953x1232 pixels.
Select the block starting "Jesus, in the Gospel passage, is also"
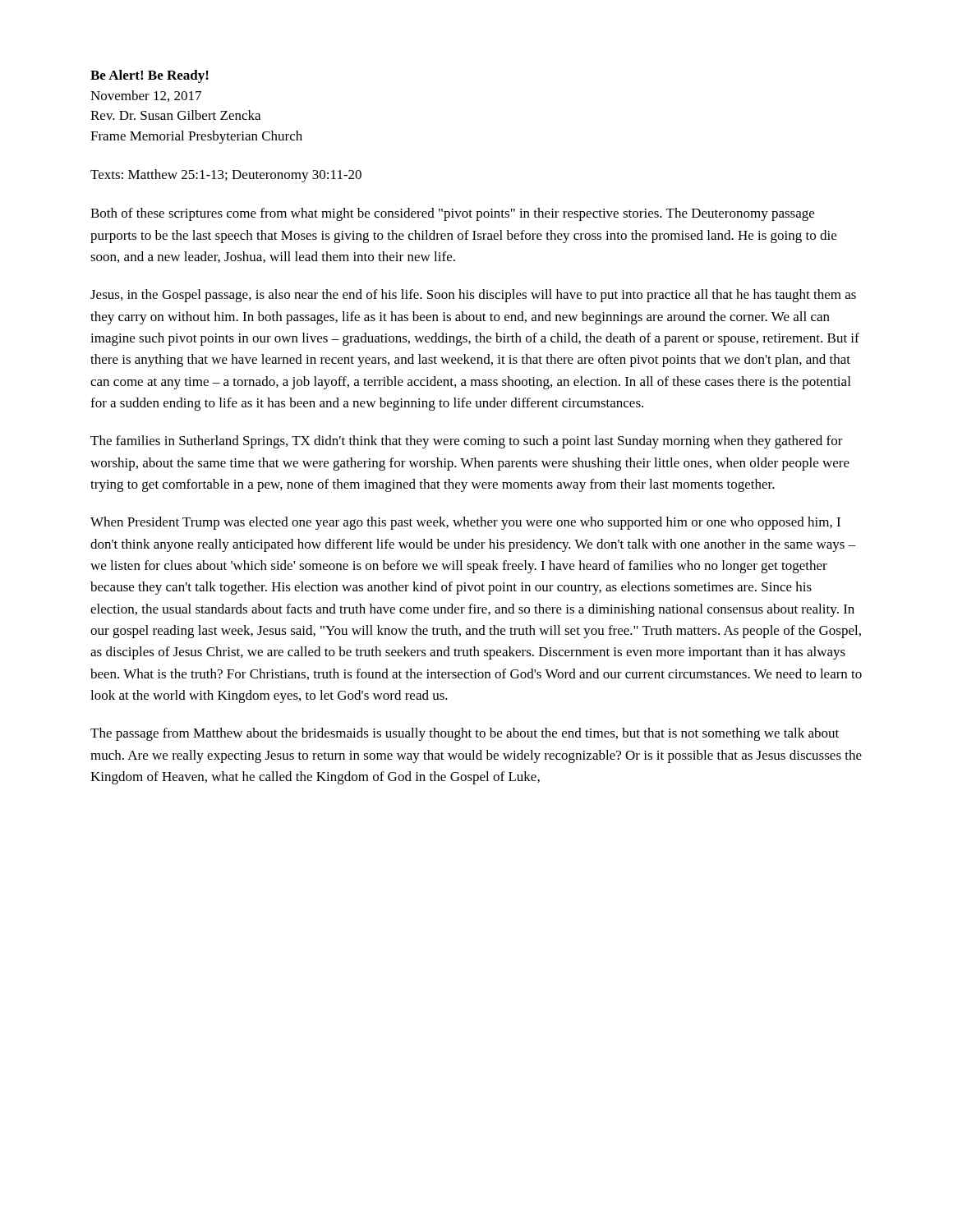pyautogui.click(x=475, y=349)
